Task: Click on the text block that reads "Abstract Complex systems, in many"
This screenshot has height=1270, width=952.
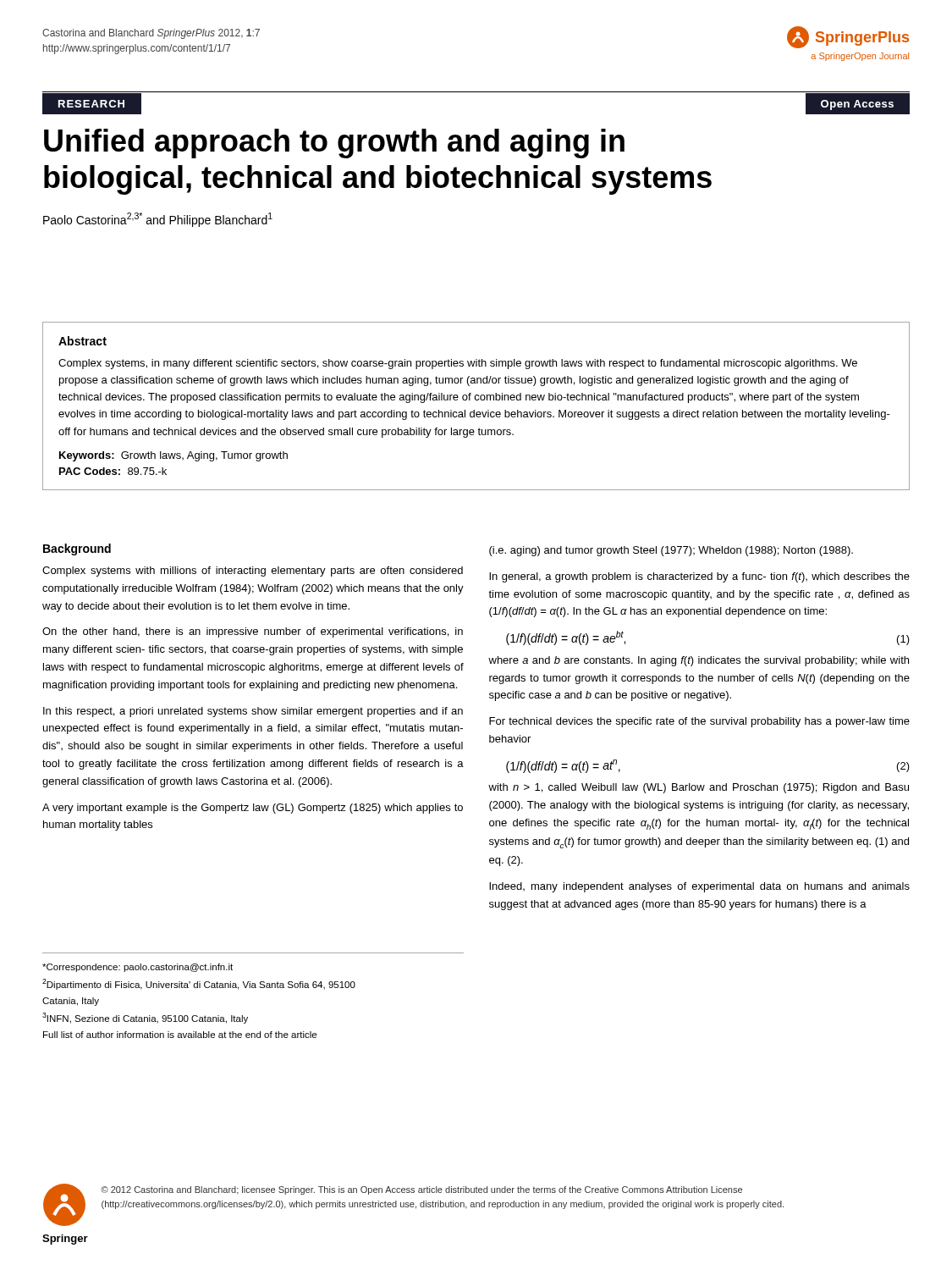Action: (476, 406)
